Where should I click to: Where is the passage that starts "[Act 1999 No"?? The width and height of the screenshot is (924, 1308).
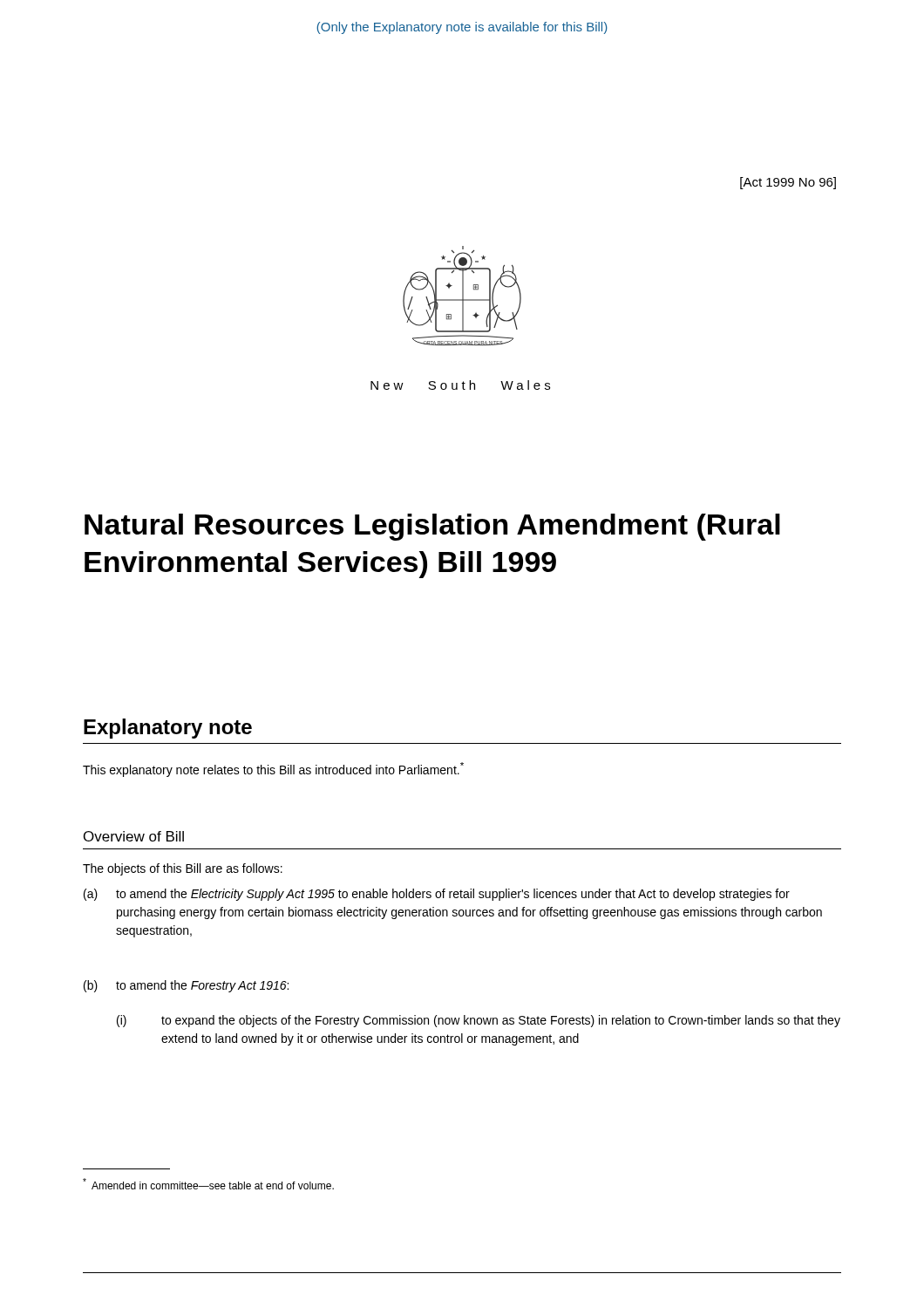click(x=788, y=182)
